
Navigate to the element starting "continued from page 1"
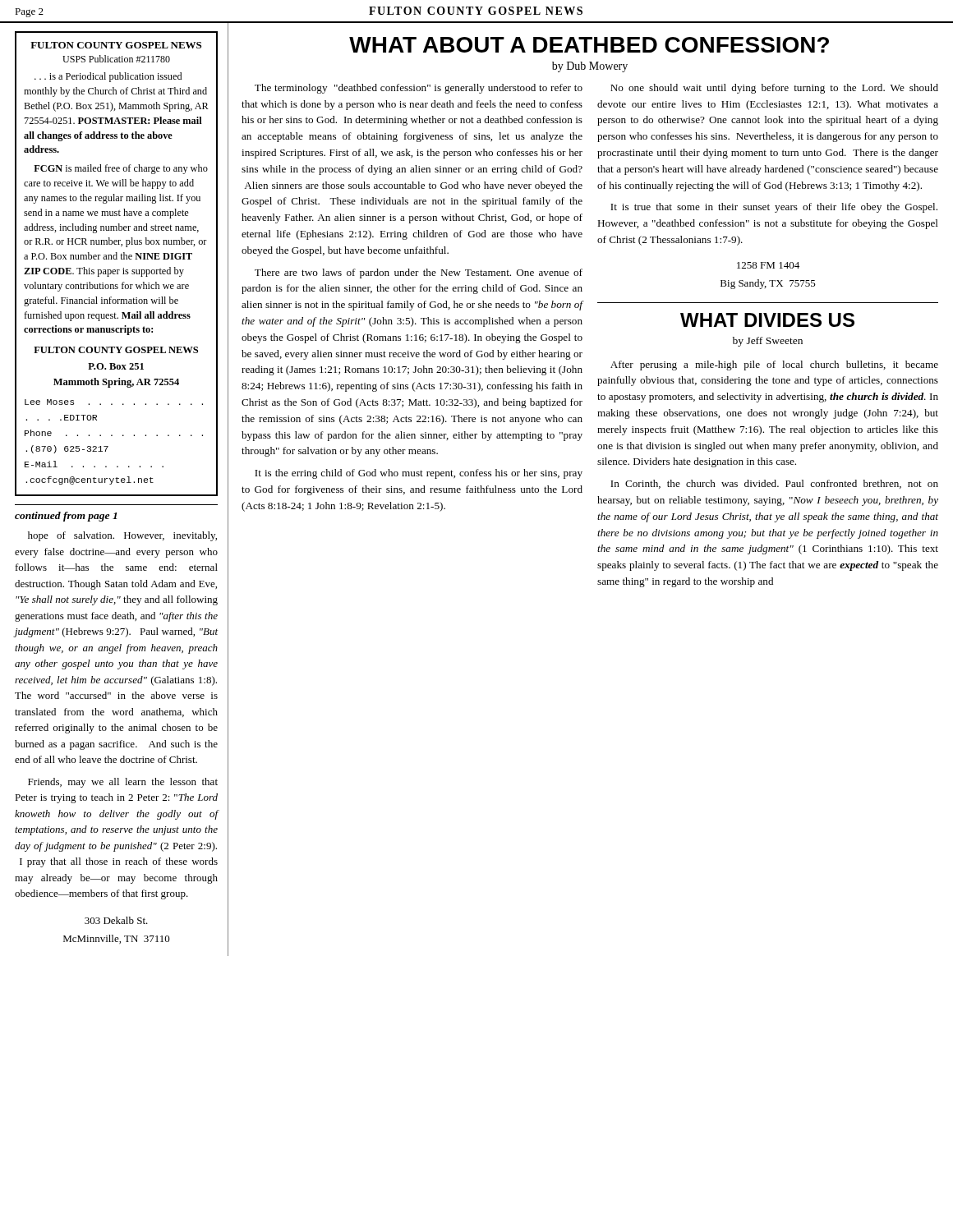(66, 515)
